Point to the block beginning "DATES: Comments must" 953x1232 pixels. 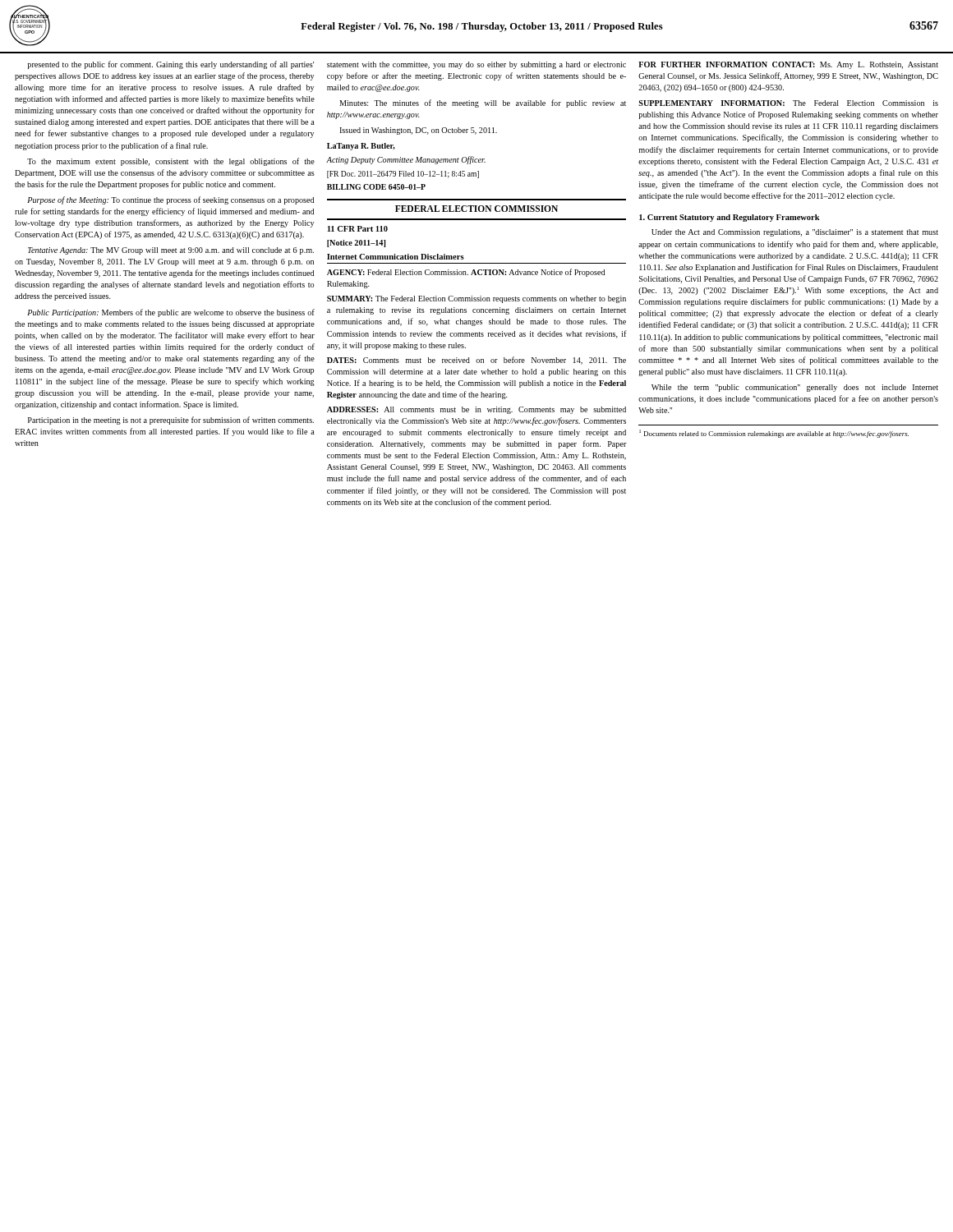(476, 378)
